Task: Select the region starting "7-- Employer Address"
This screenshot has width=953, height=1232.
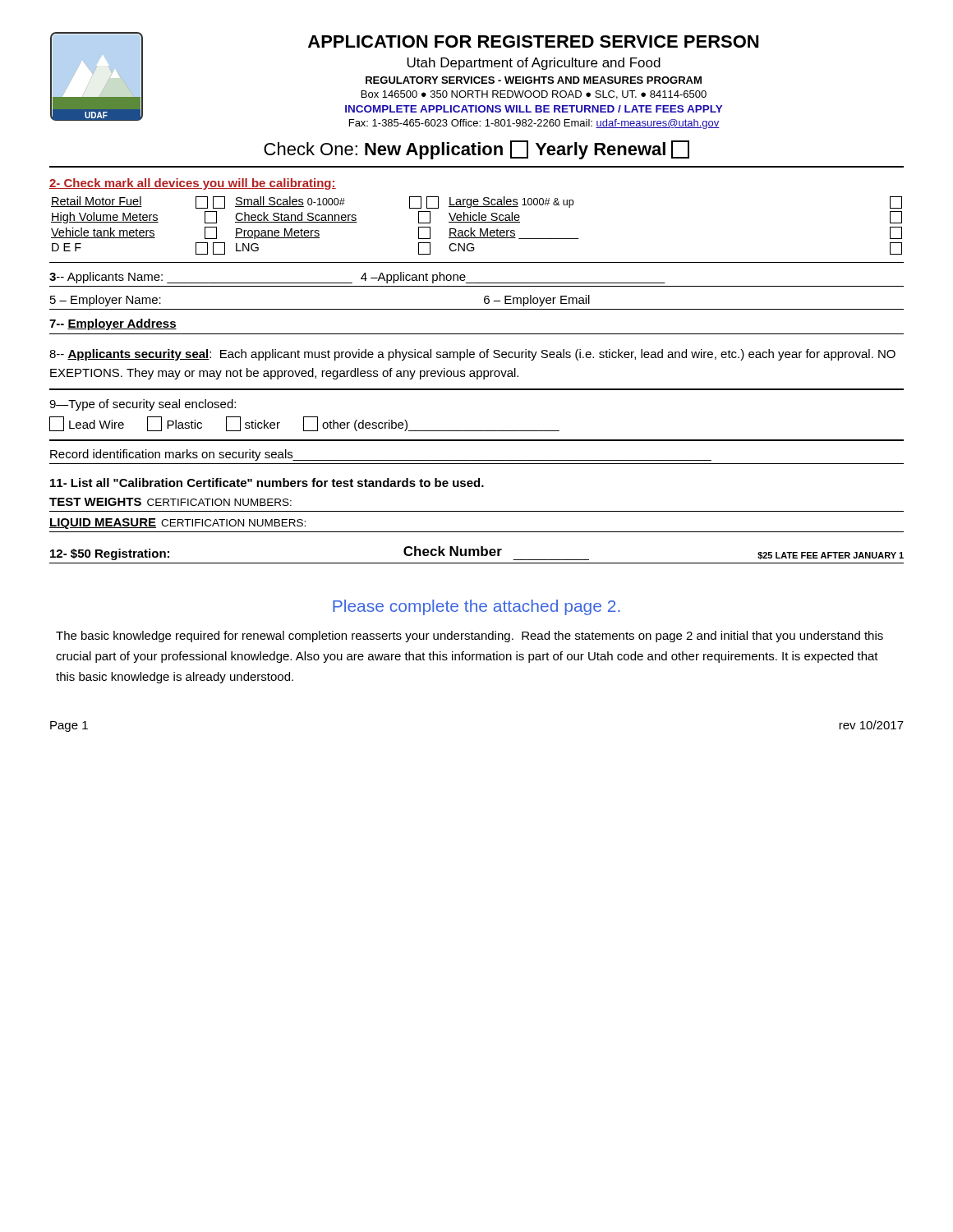Action: 380,323
